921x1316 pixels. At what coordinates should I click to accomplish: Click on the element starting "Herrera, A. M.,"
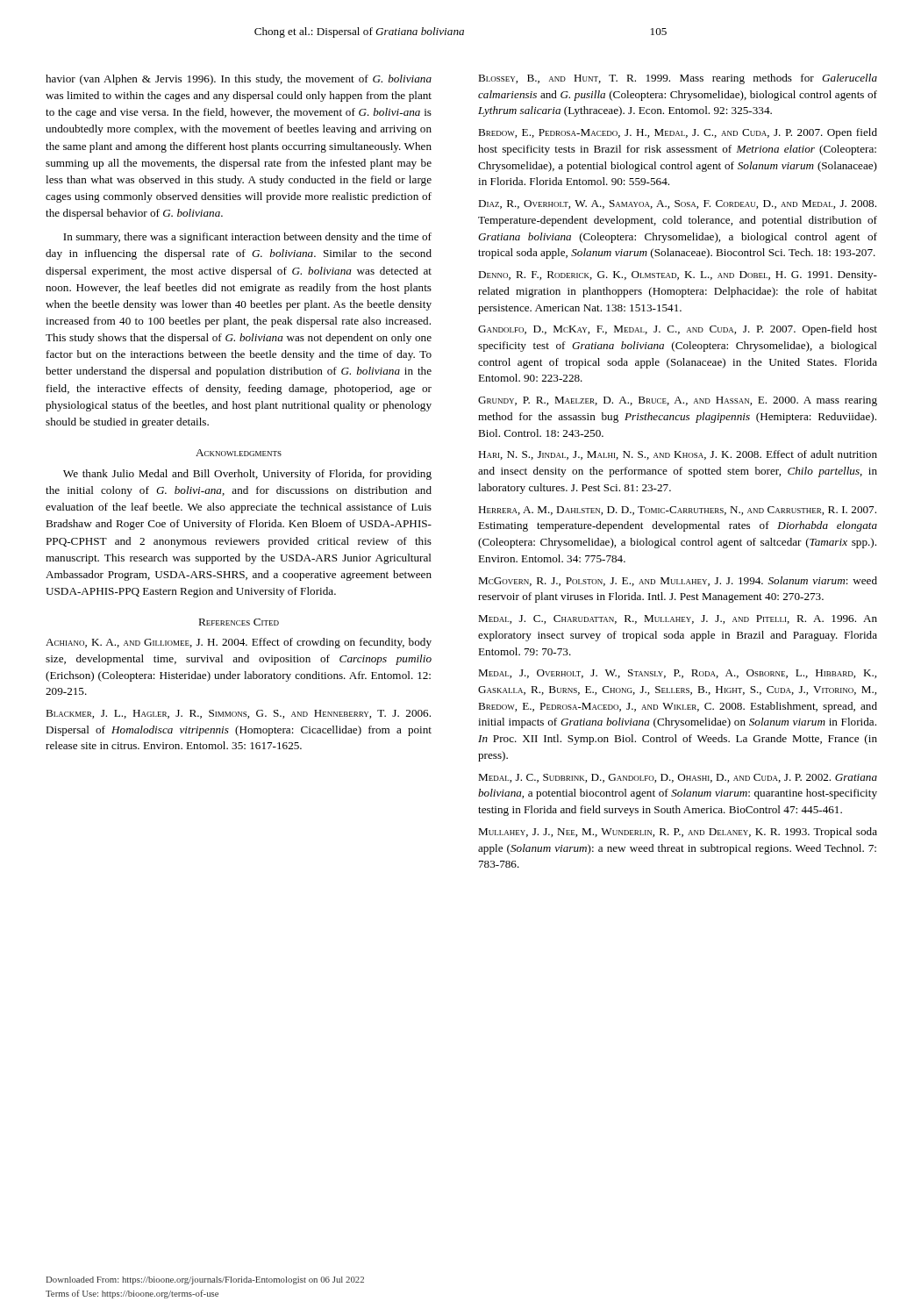pos(678,534)
